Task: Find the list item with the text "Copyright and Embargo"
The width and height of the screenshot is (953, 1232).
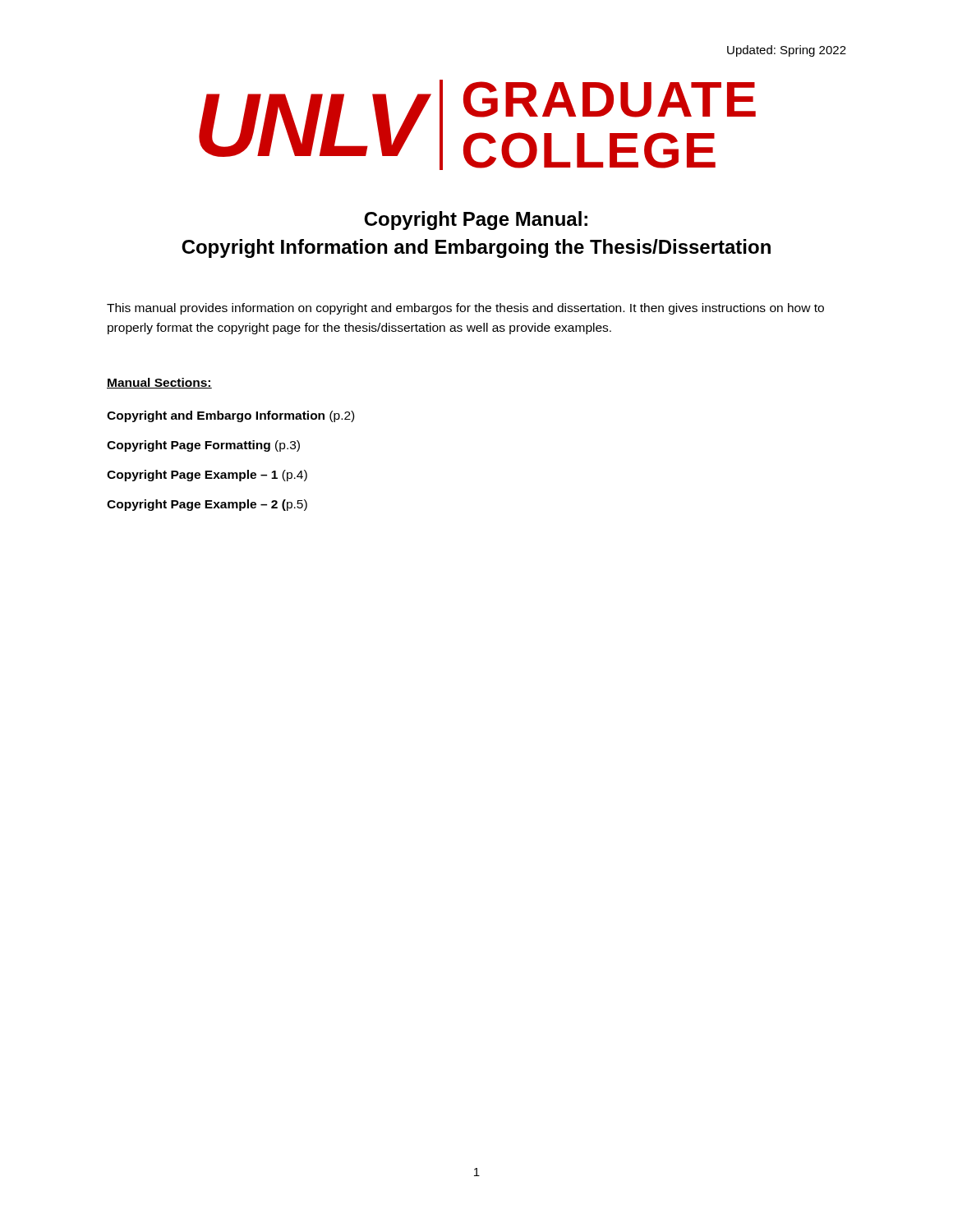Action: 231,415
